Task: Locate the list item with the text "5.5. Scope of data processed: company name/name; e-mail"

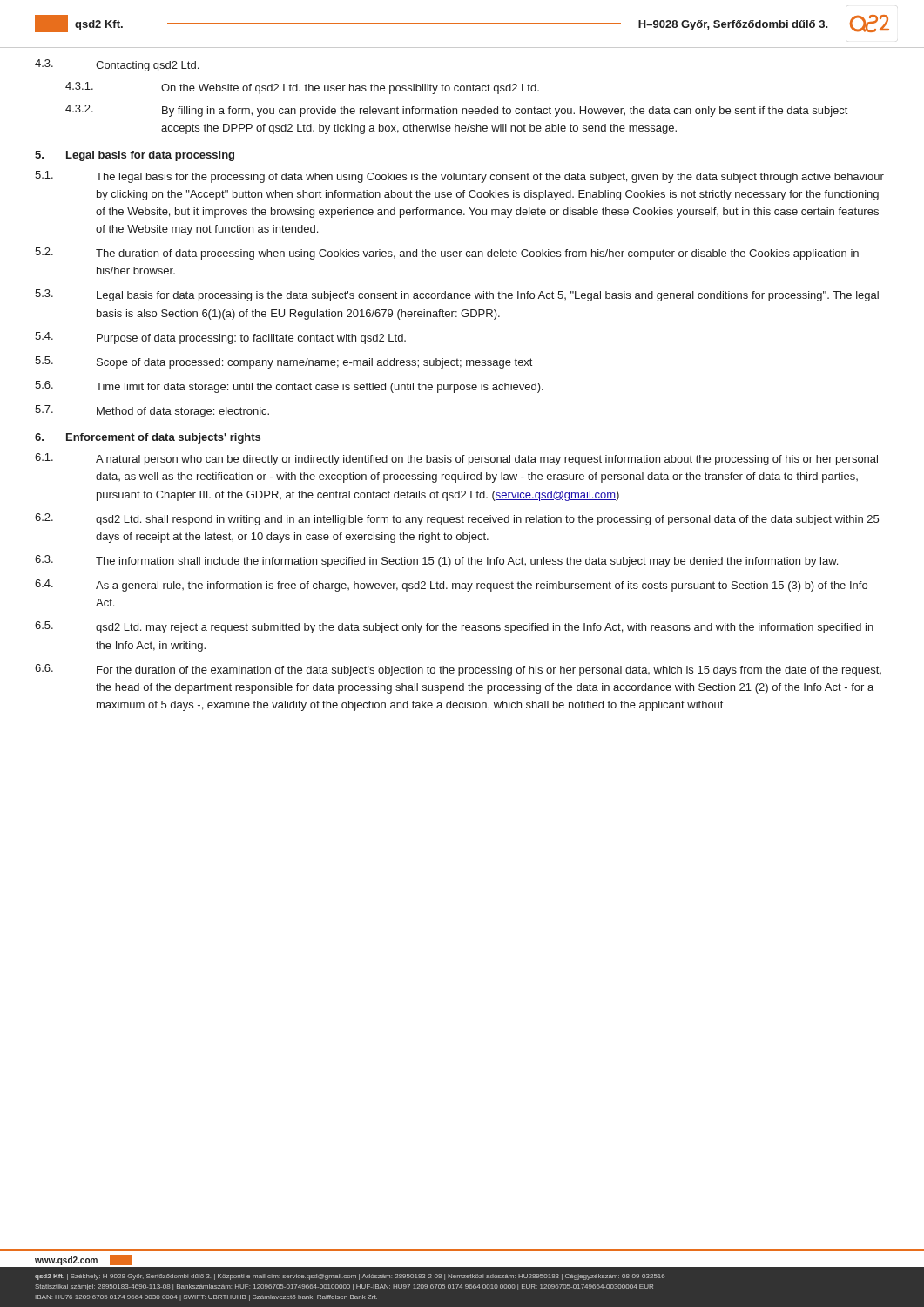Action: (462, 362)
